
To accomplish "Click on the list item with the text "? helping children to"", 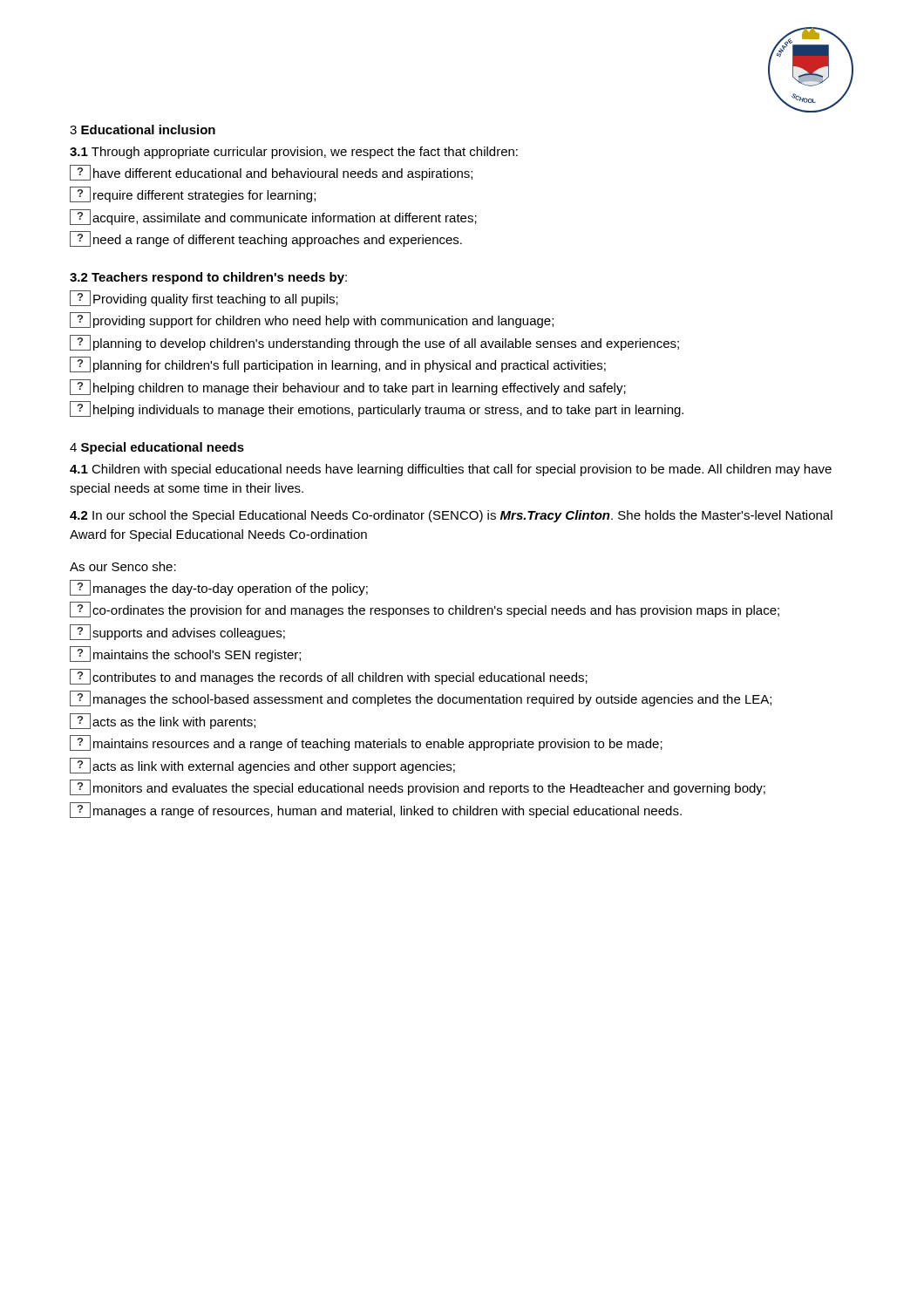I will tap(348, 388).
